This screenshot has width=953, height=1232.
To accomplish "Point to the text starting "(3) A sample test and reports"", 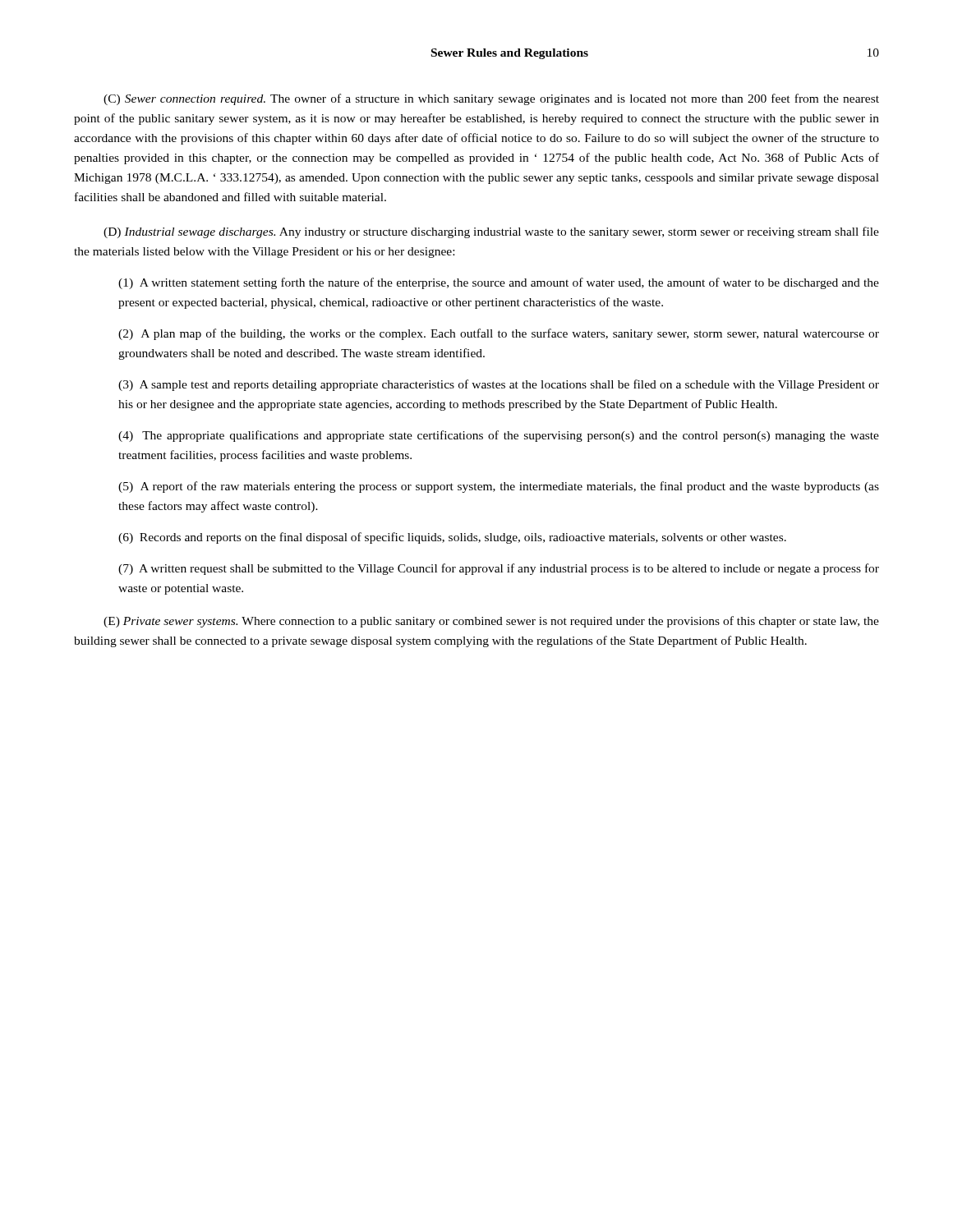I will [x=499, y=394].
